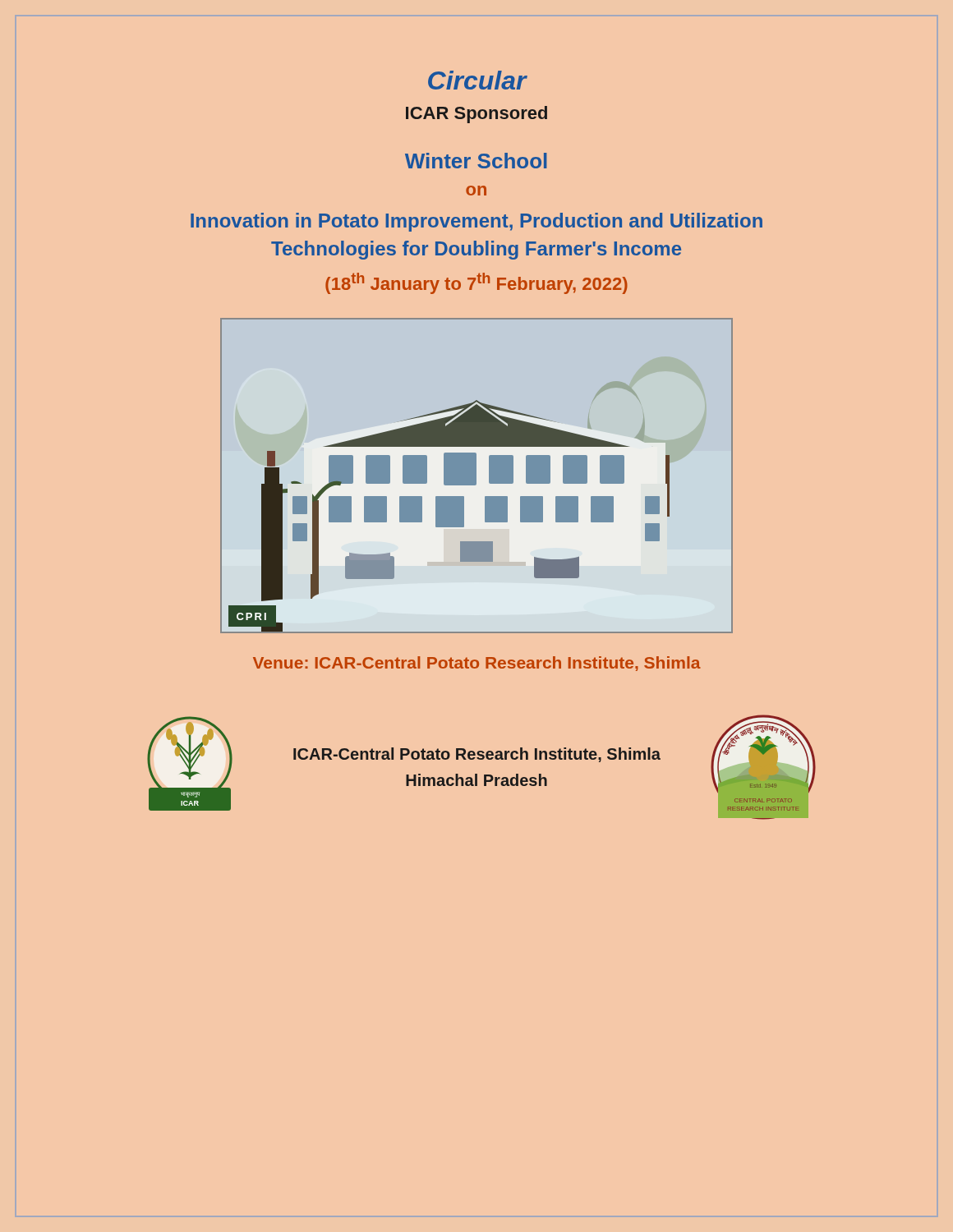
Task: Find the element starting "ICAR-Central Potato Research Institute, ShimlaHimachal"
Action: (476, 767)
